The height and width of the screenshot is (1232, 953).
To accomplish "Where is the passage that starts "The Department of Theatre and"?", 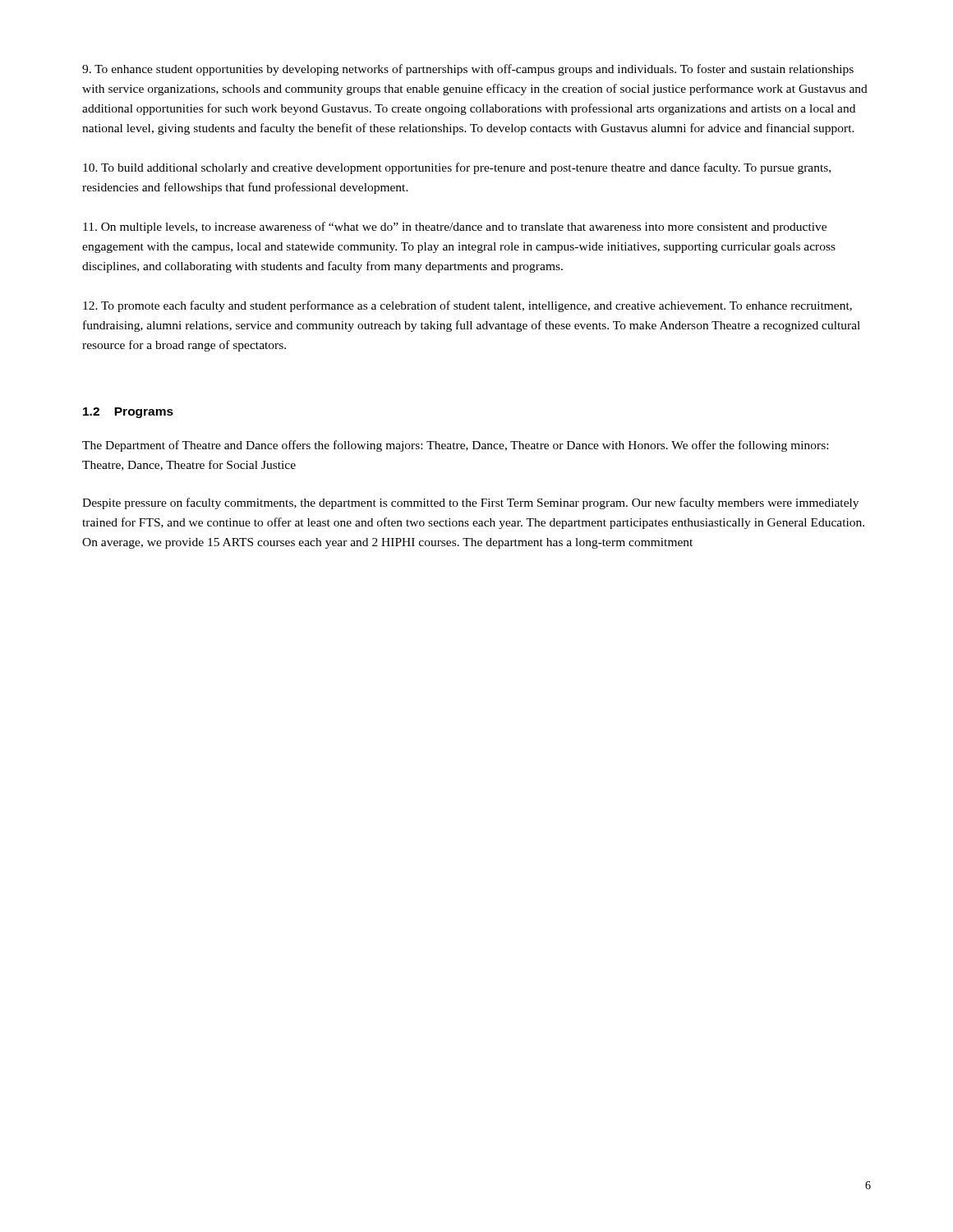I will [456, 455].
